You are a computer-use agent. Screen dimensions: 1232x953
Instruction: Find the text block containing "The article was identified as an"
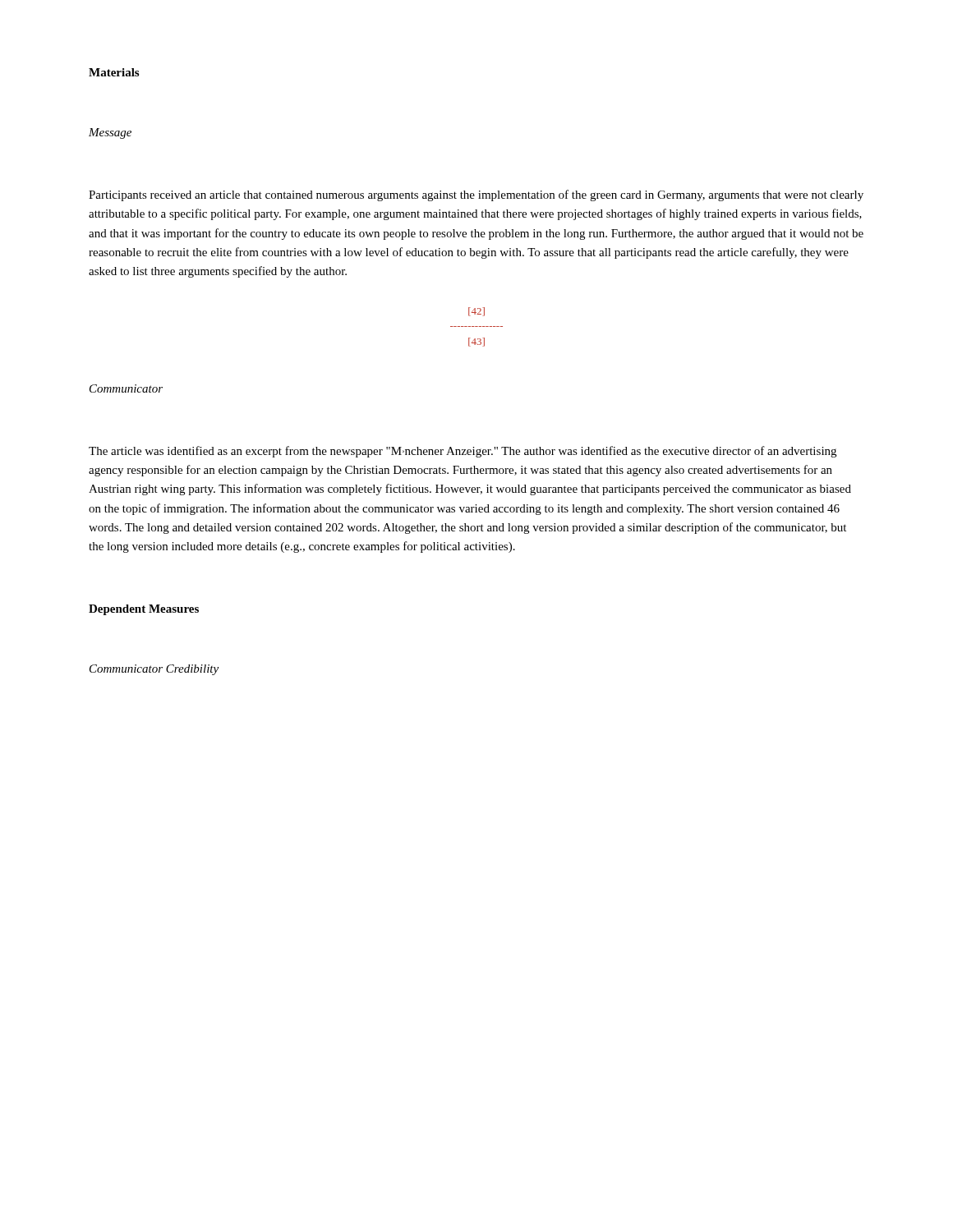point(476,499)
